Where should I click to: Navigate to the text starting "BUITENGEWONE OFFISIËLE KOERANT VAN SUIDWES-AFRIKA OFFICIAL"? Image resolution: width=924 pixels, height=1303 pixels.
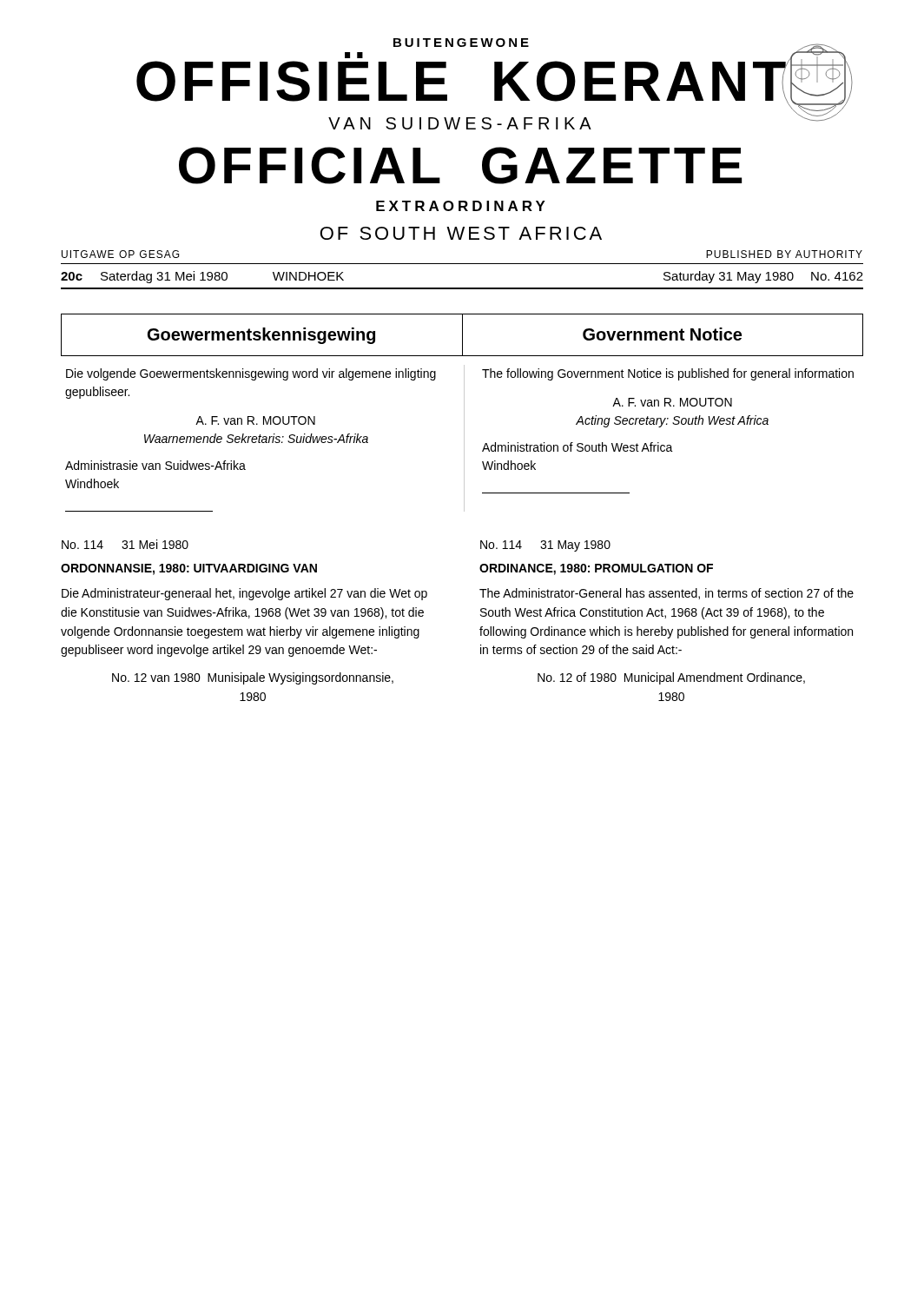coord(462,128)
